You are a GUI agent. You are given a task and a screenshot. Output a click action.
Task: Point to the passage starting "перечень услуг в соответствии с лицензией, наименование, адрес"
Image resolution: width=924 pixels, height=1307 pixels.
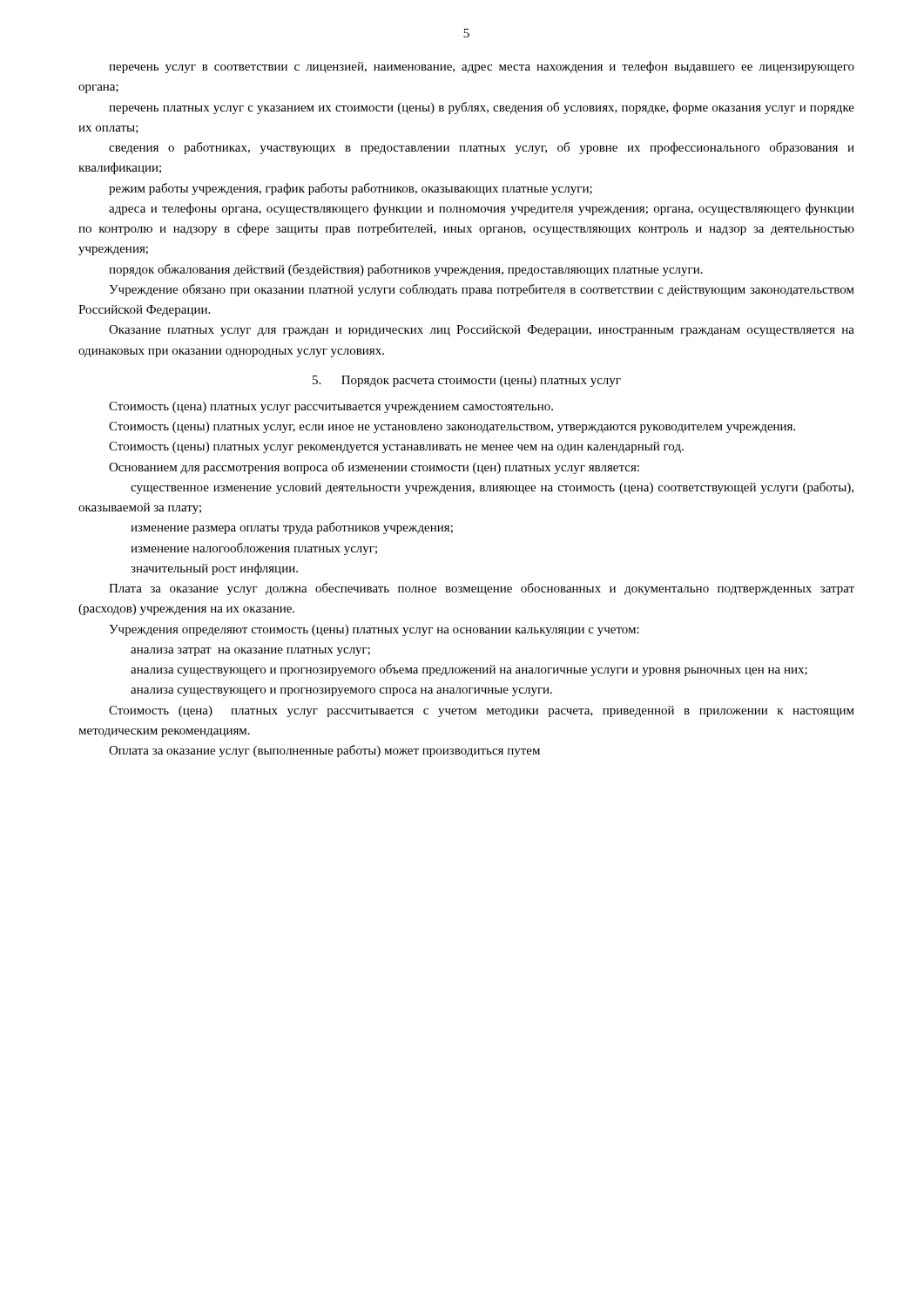pyautogui.click(x=466, y=77)
